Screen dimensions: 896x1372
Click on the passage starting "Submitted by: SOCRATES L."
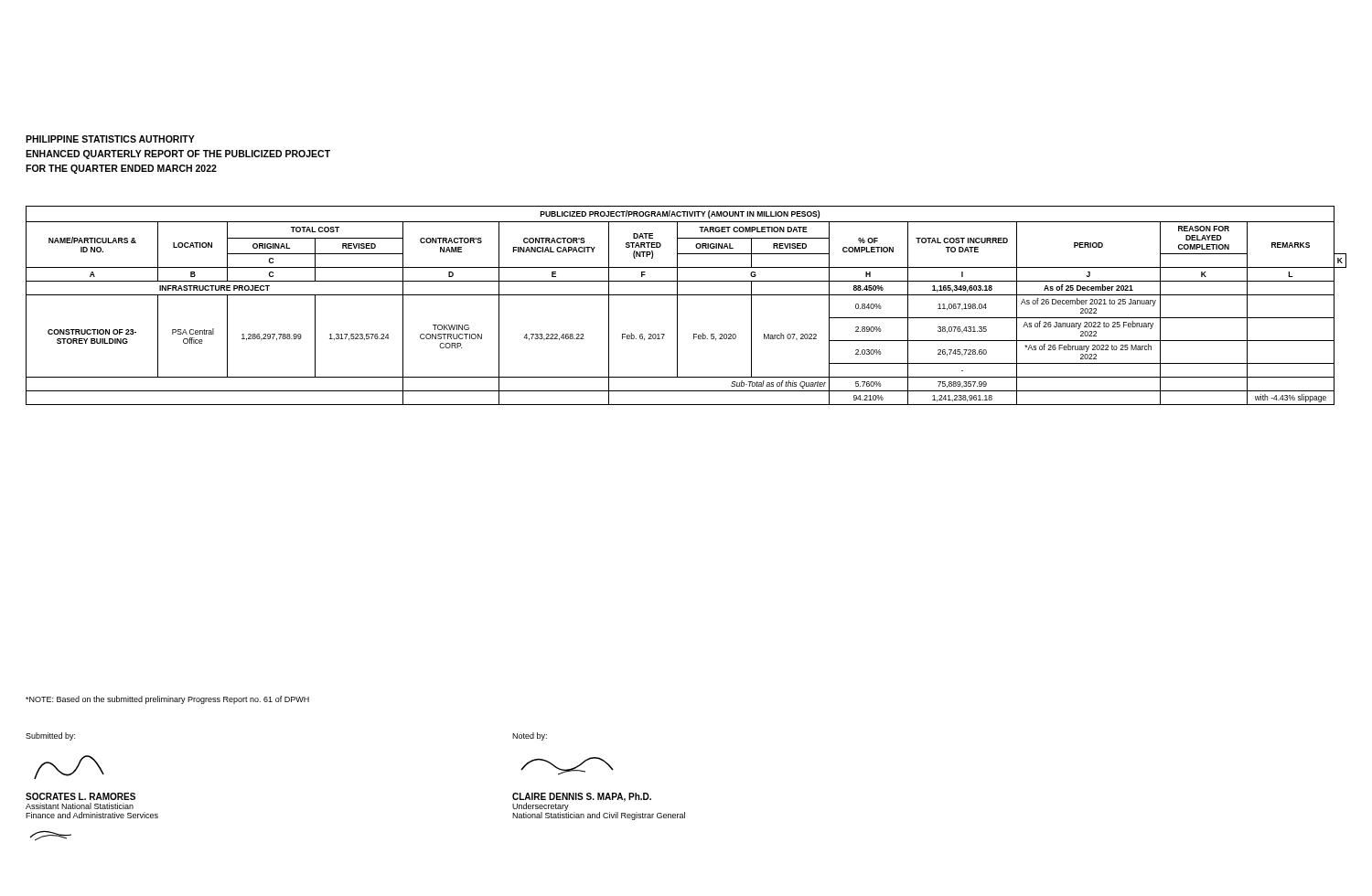coord(92,788)
